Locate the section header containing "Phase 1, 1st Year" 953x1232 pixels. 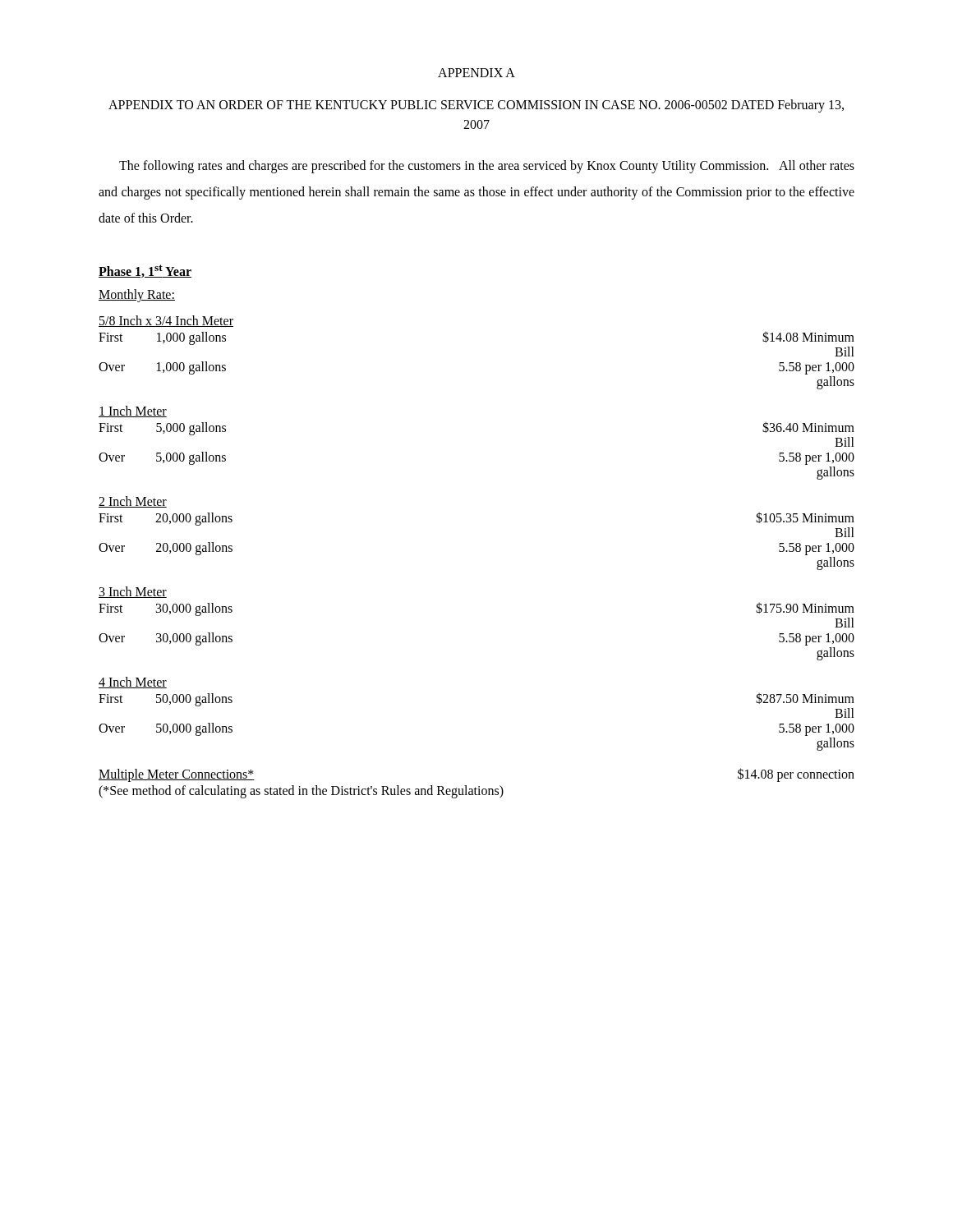tap(145, 270)
